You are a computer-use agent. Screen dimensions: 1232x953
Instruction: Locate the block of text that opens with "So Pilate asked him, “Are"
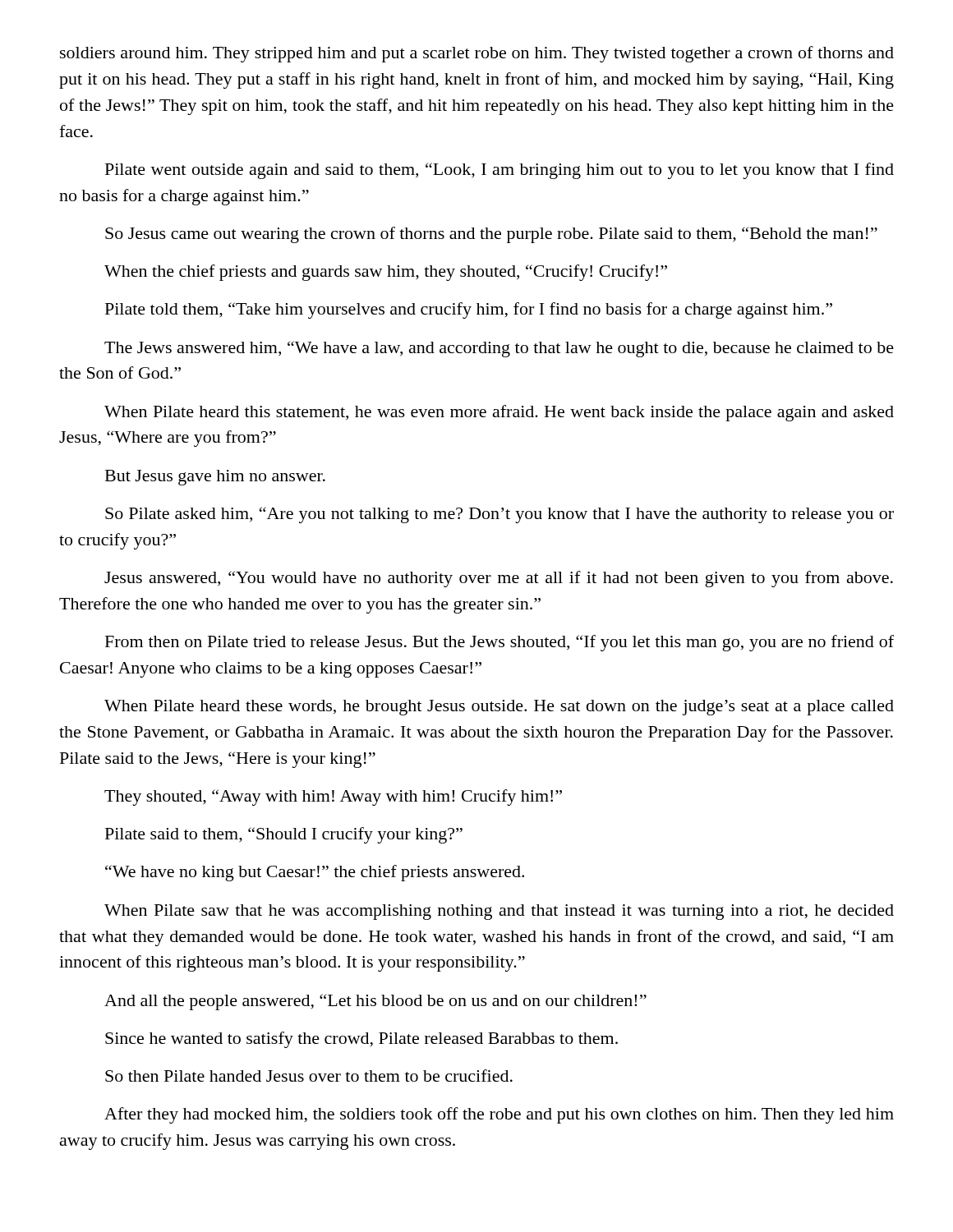[476, 526]
